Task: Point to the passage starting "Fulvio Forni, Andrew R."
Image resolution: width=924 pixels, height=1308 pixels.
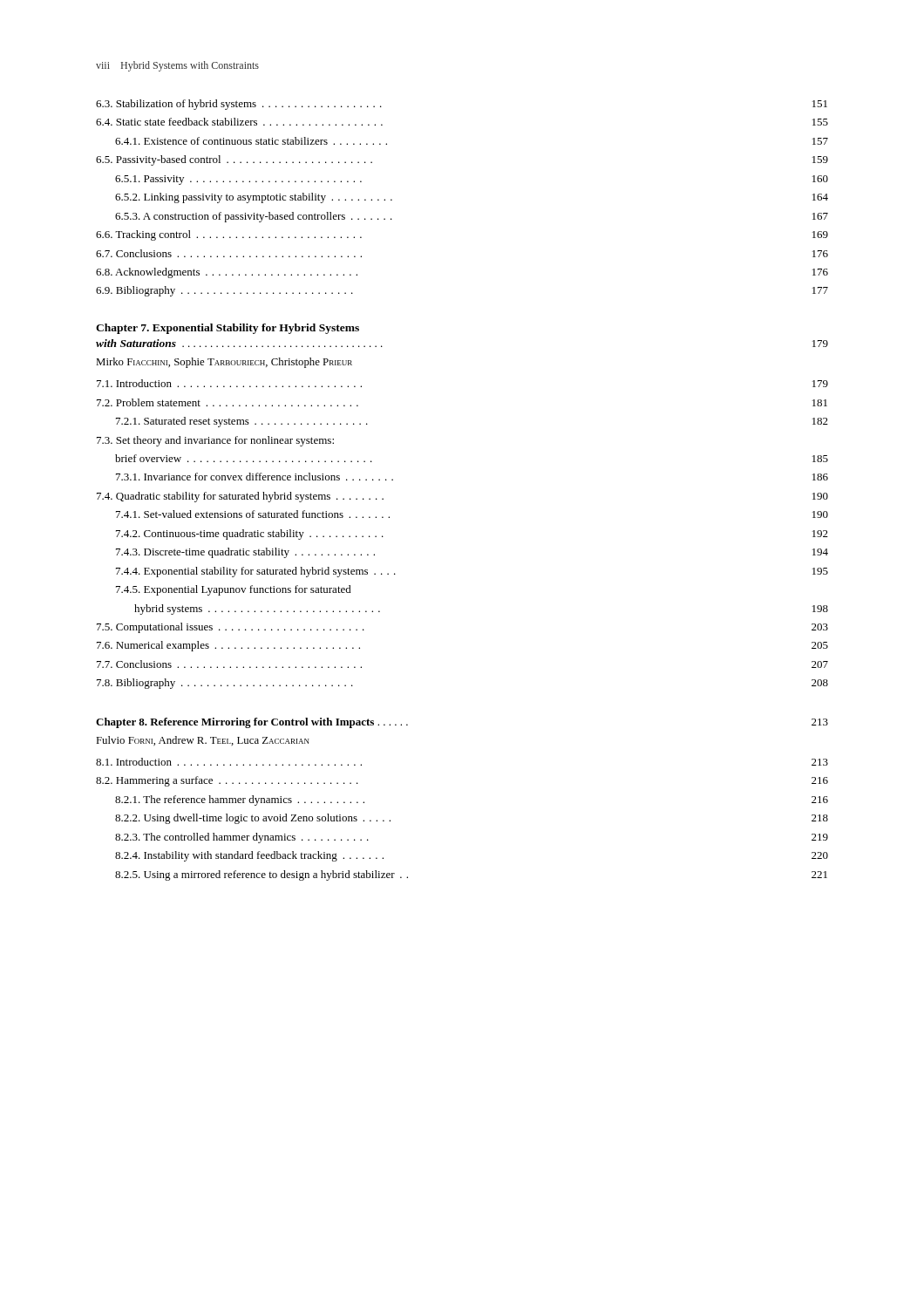Action: click(203, 740)
